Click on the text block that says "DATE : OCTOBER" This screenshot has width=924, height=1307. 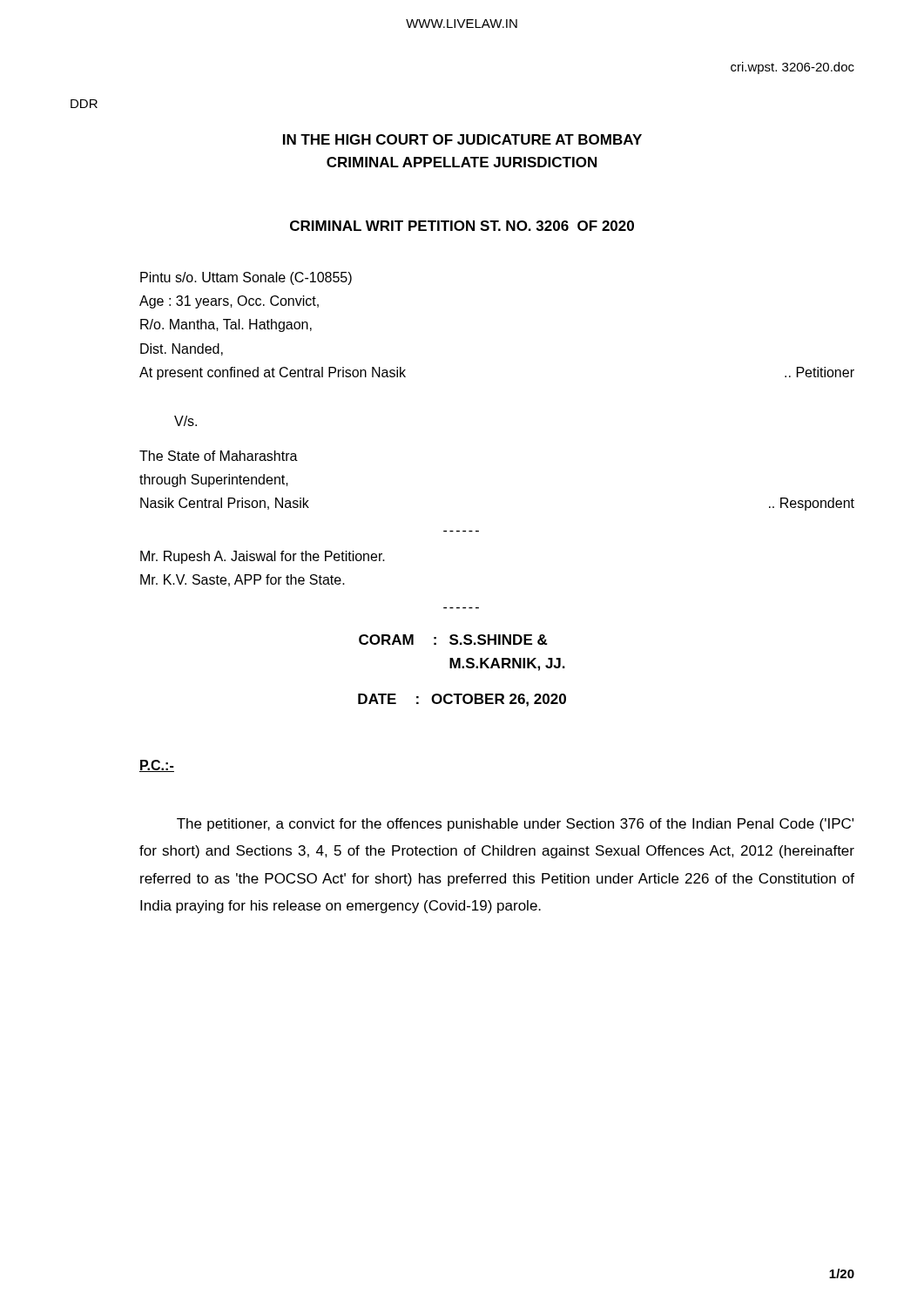462,700
